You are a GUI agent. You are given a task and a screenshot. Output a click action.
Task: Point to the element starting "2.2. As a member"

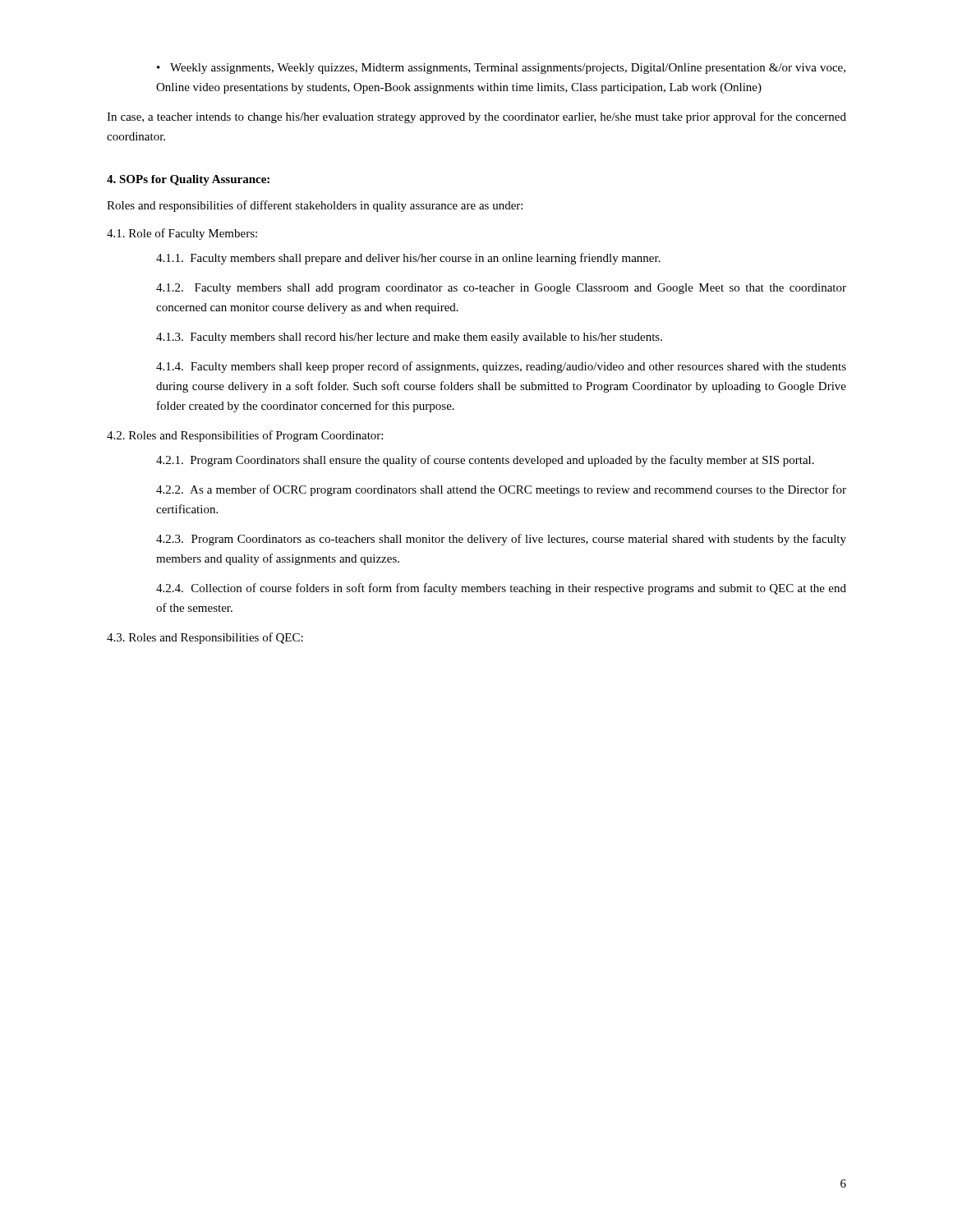[501, 499]
